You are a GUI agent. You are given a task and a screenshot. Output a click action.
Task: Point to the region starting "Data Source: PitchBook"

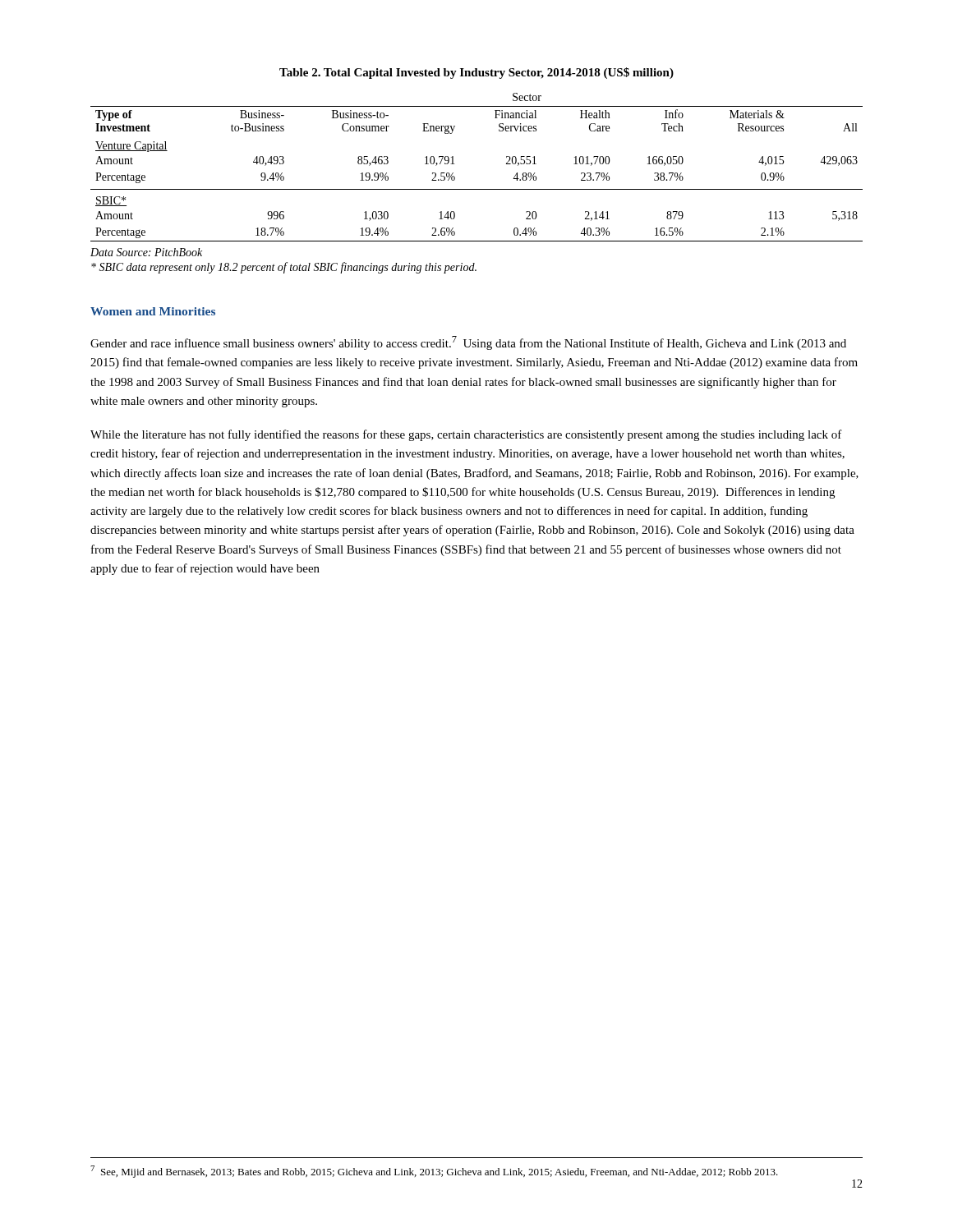146,253
